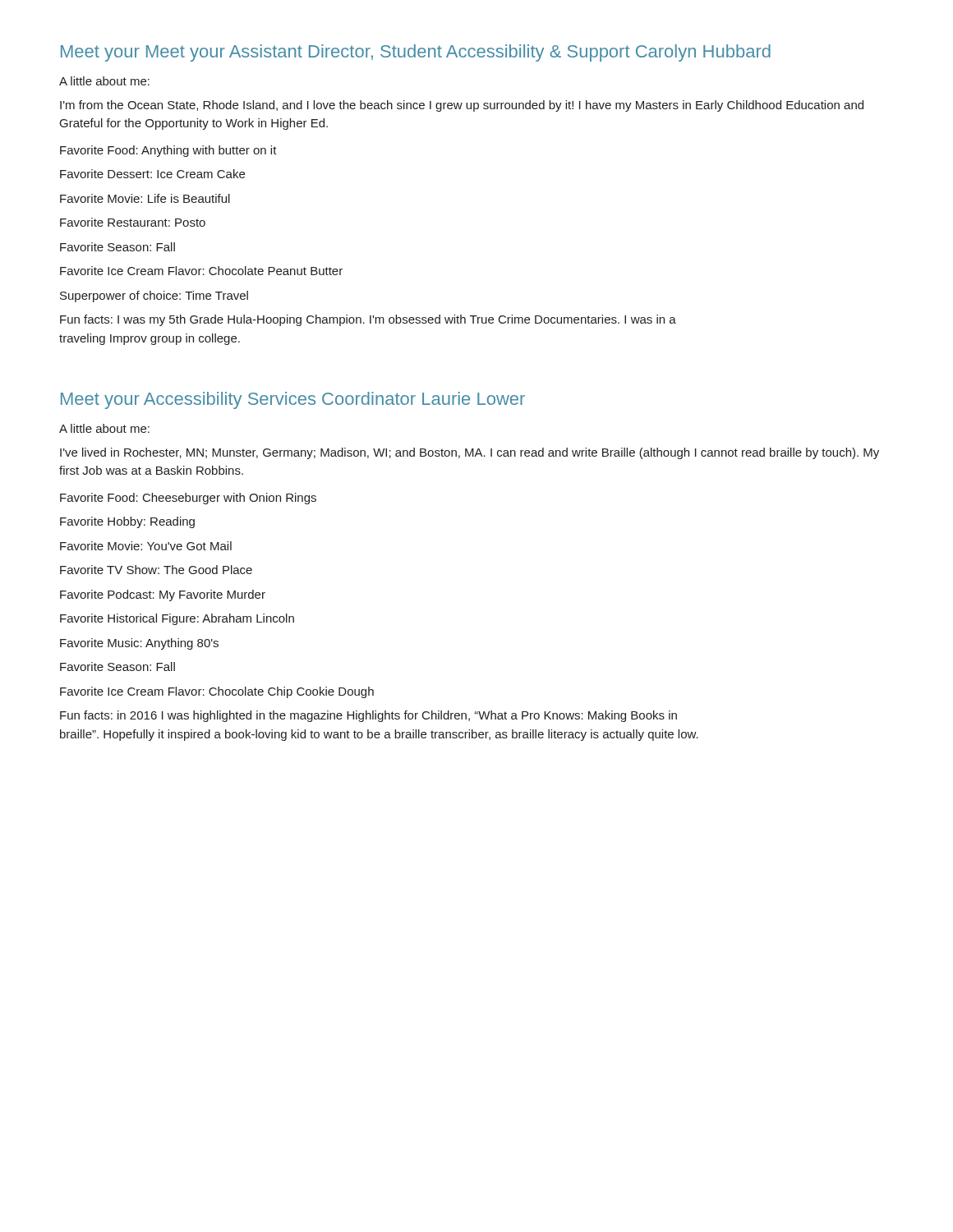Where is the passage that starts "Favorite Movie: You've"?
The image size is (953, 1232).
click(x=146, y=546)
